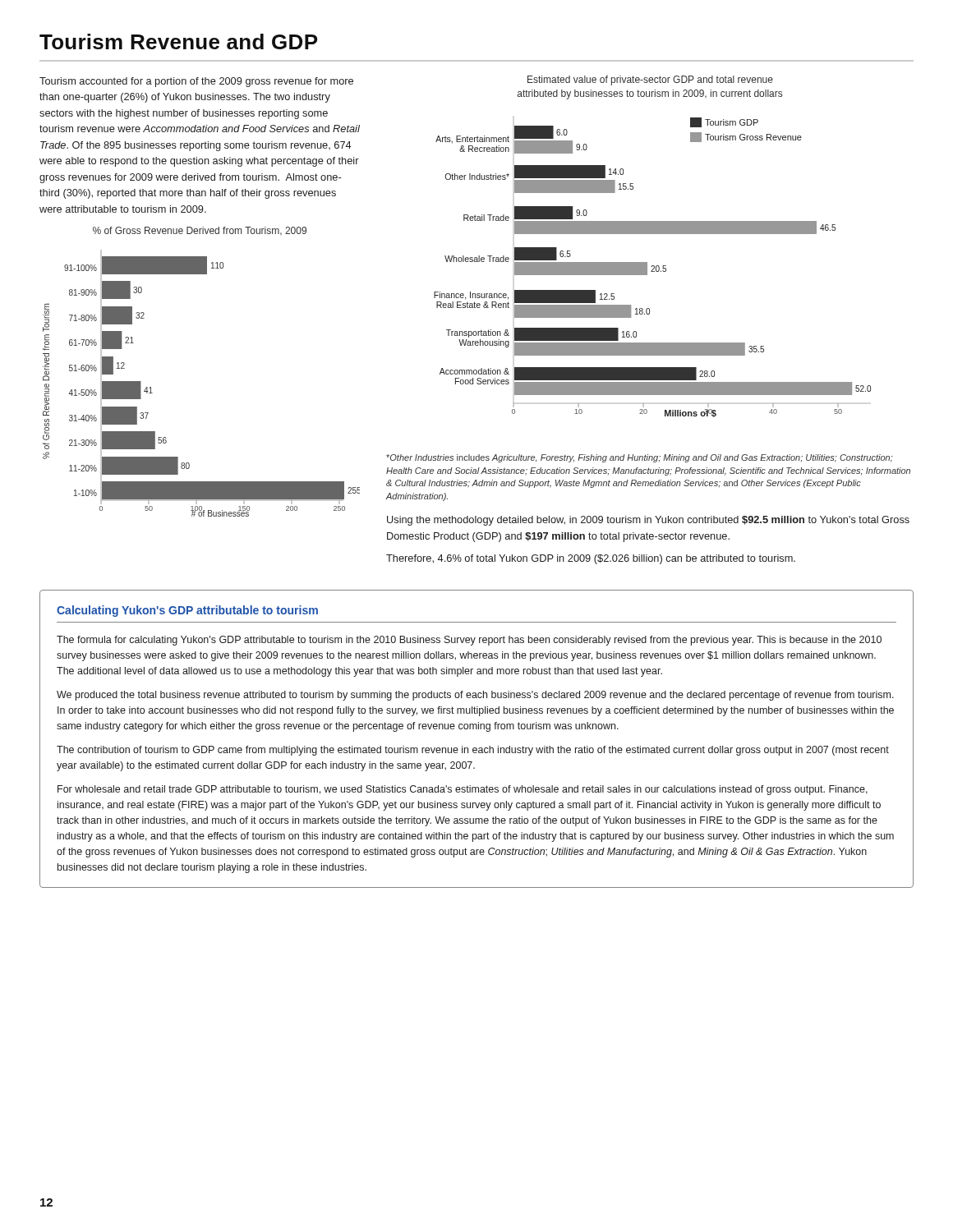Image resolution: width=953 pixels, height=1232 pixels.
Task: Find the block starting "Other Industries includes"
Action: (649, 477)
